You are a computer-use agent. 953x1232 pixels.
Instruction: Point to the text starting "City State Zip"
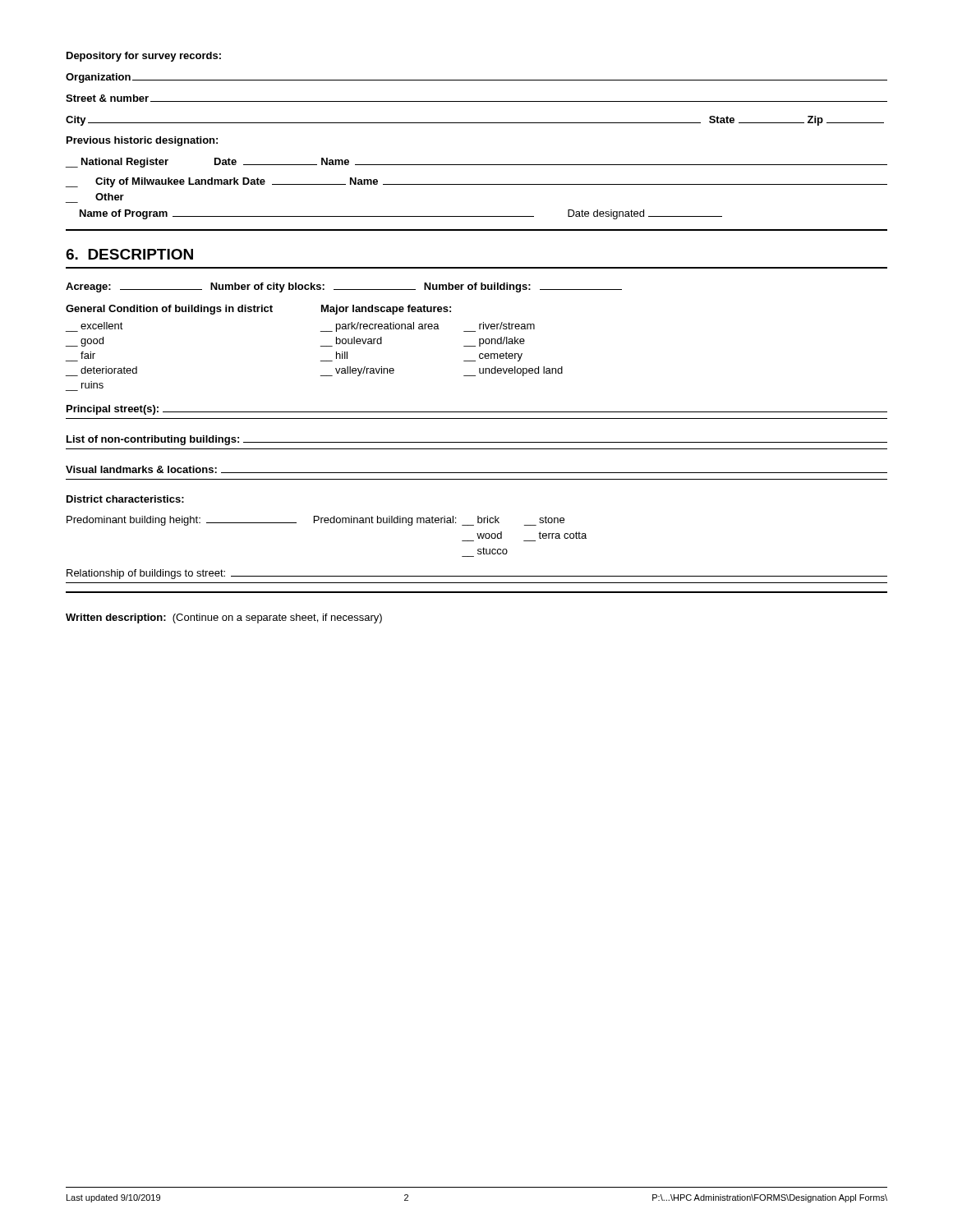coord(475,118)
